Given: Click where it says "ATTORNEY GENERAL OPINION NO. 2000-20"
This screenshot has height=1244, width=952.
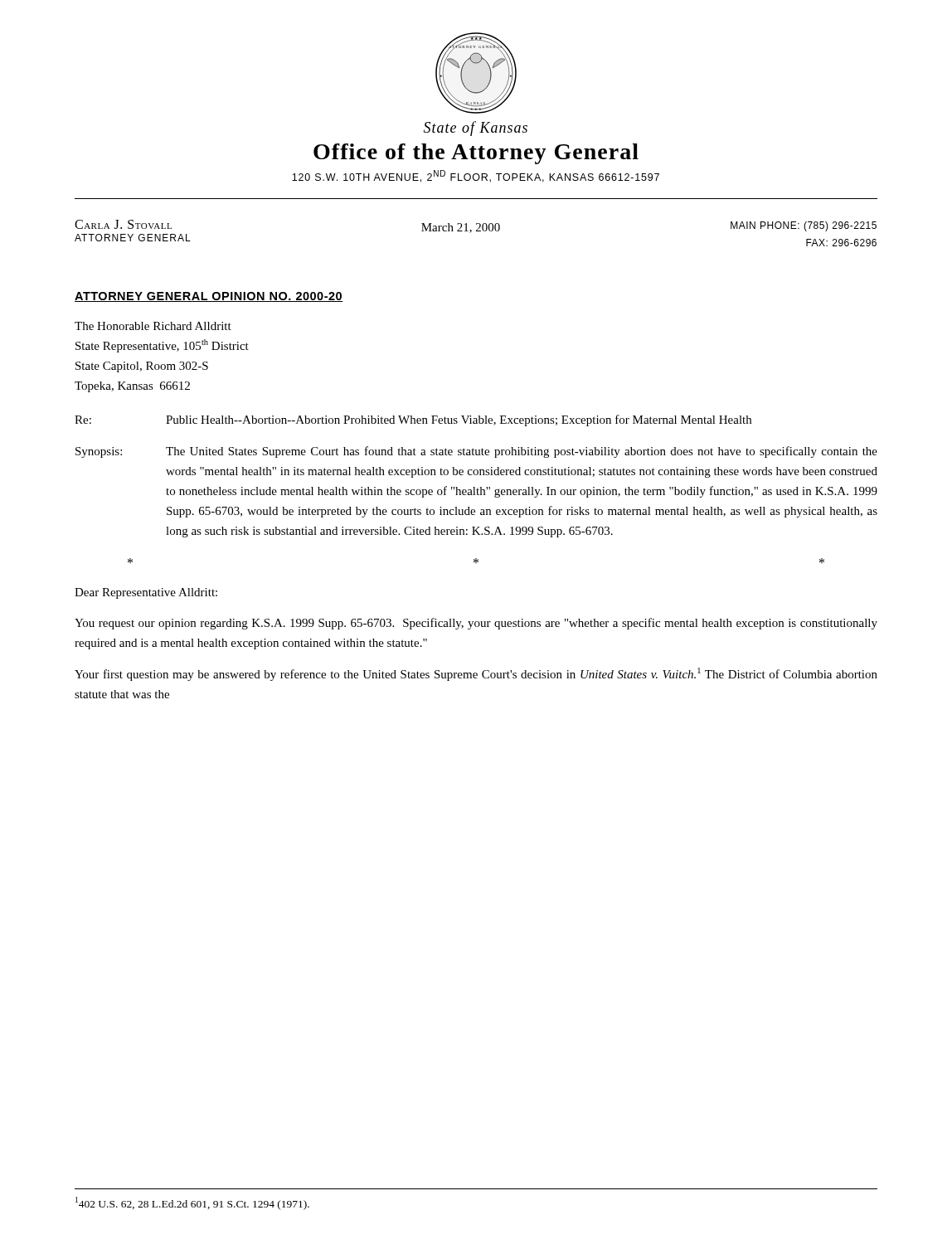Looking at the screenshot, I should [x=209, y=296].
